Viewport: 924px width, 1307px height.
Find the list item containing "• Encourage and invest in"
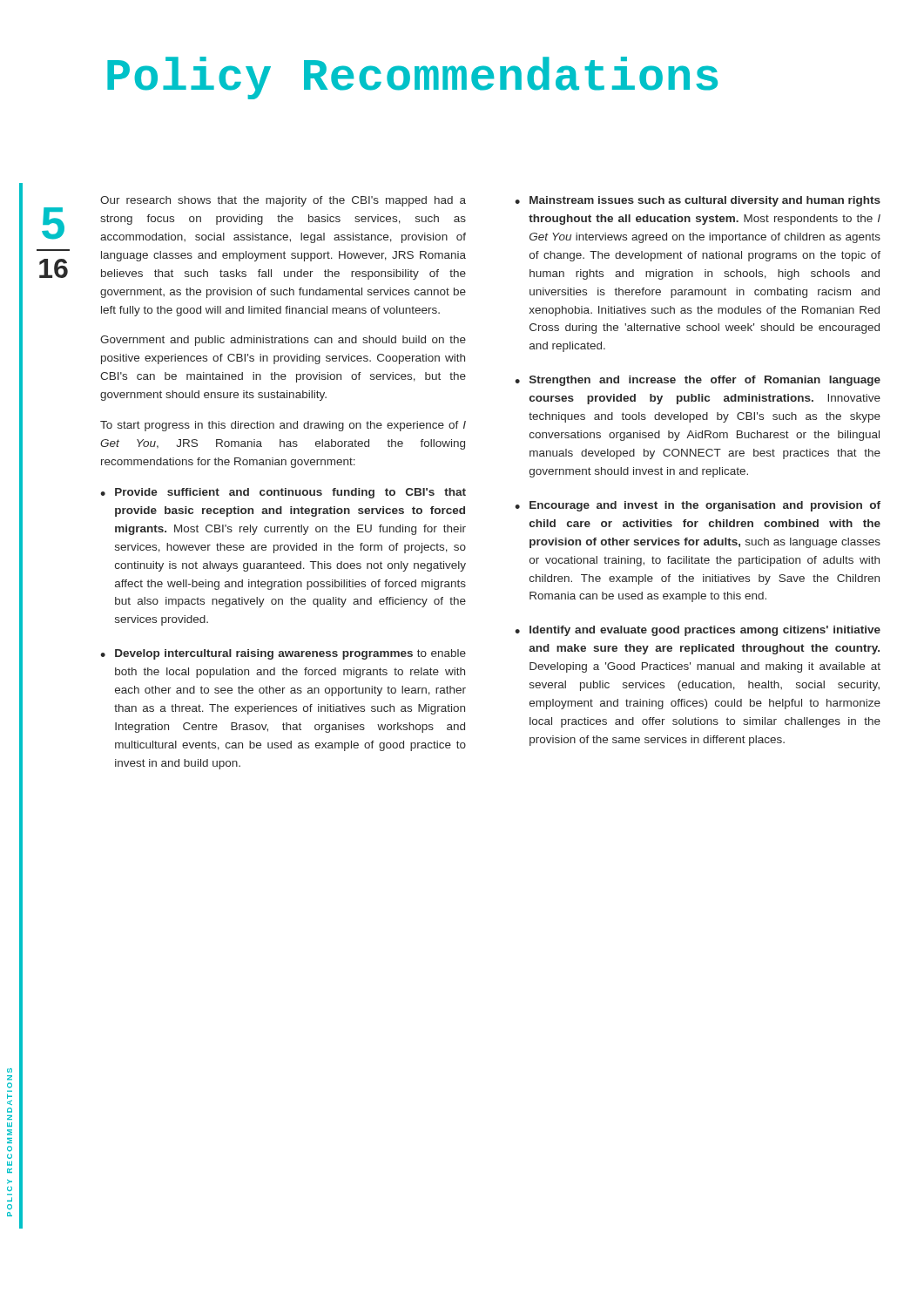click(698, 551)
